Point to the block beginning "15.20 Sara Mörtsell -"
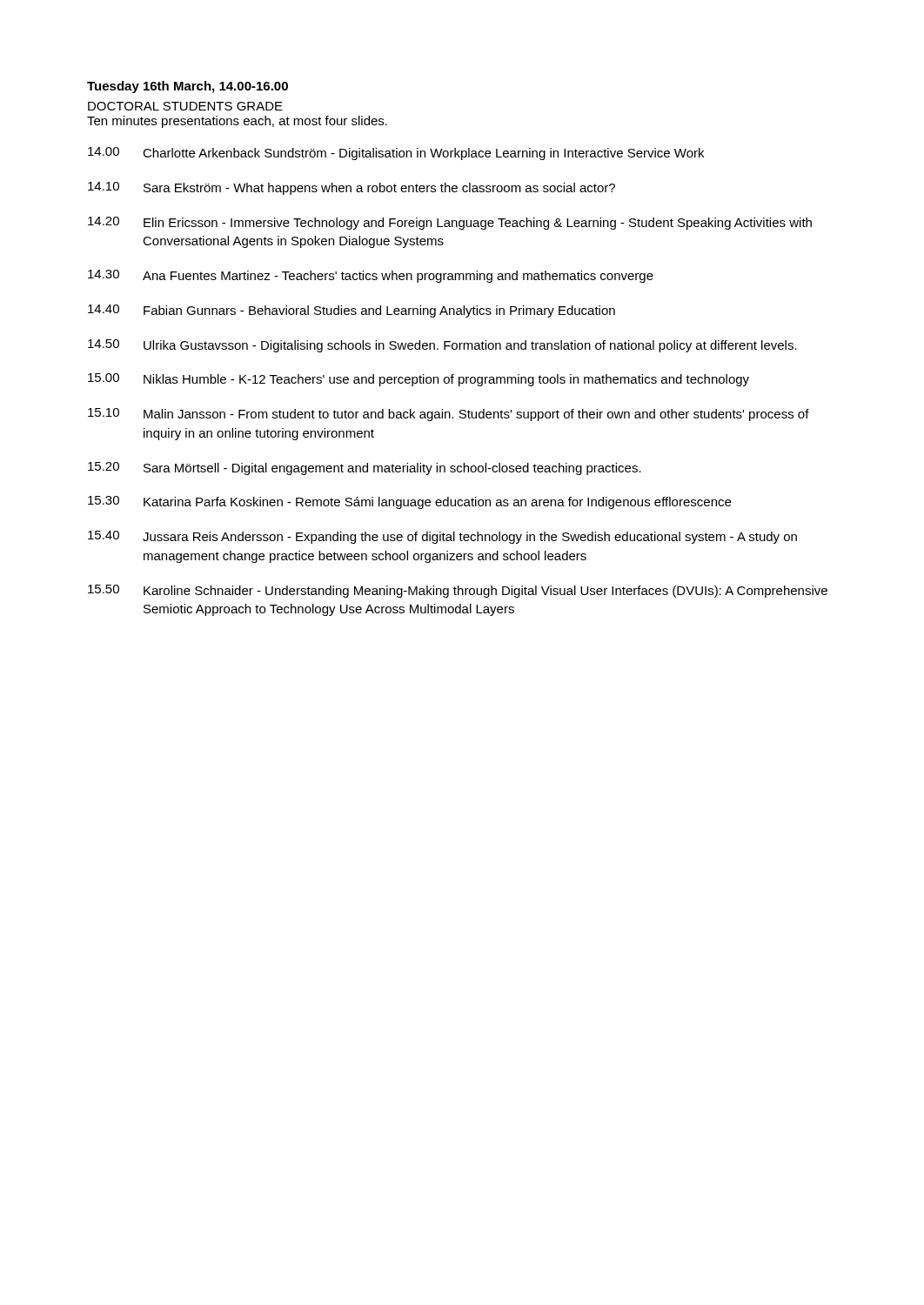The width and height of the screenshot is (924, 1305). click(462, 468)
